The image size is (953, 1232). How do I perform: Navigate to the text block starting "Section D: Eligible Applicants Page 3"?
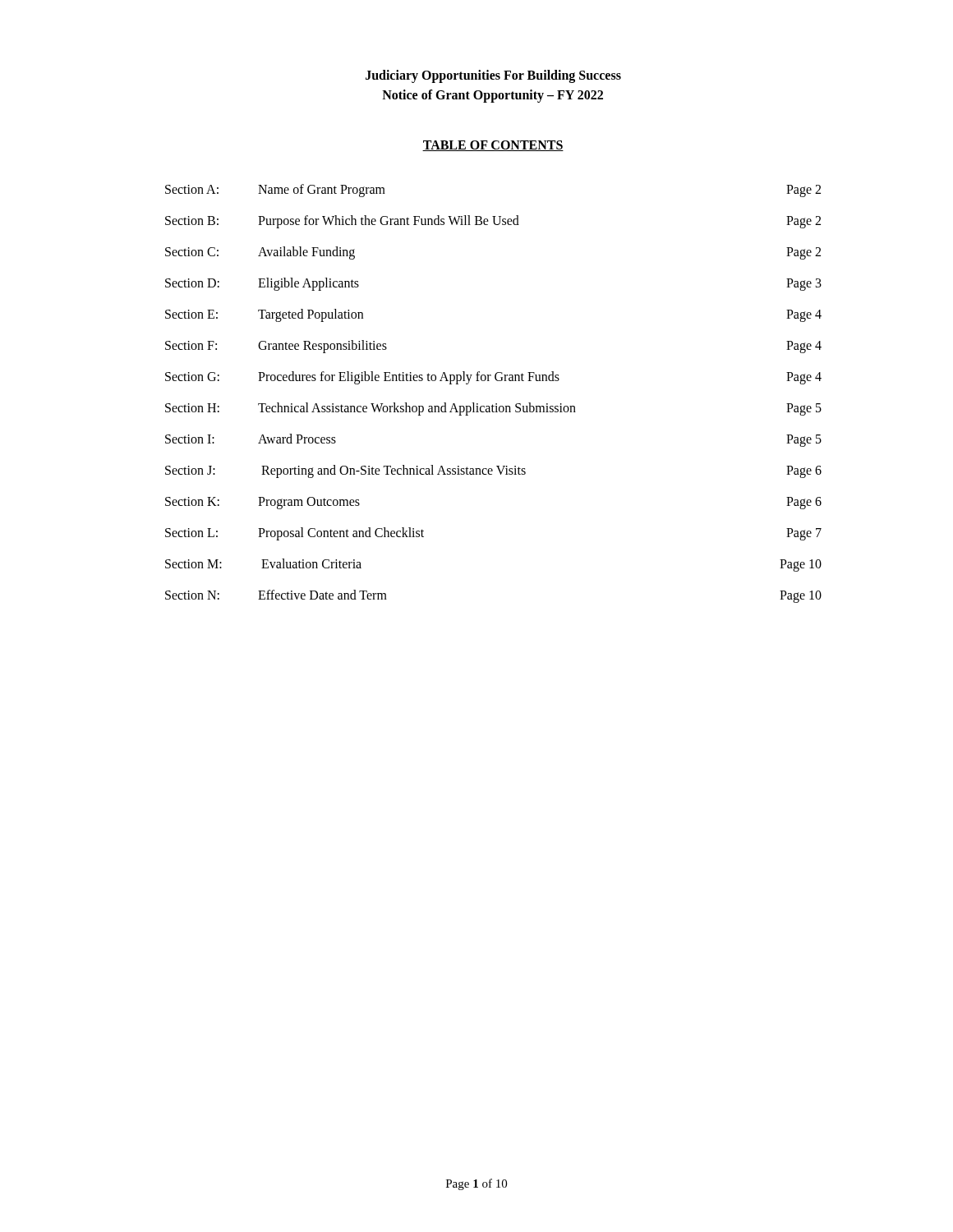tap(189, 284)
